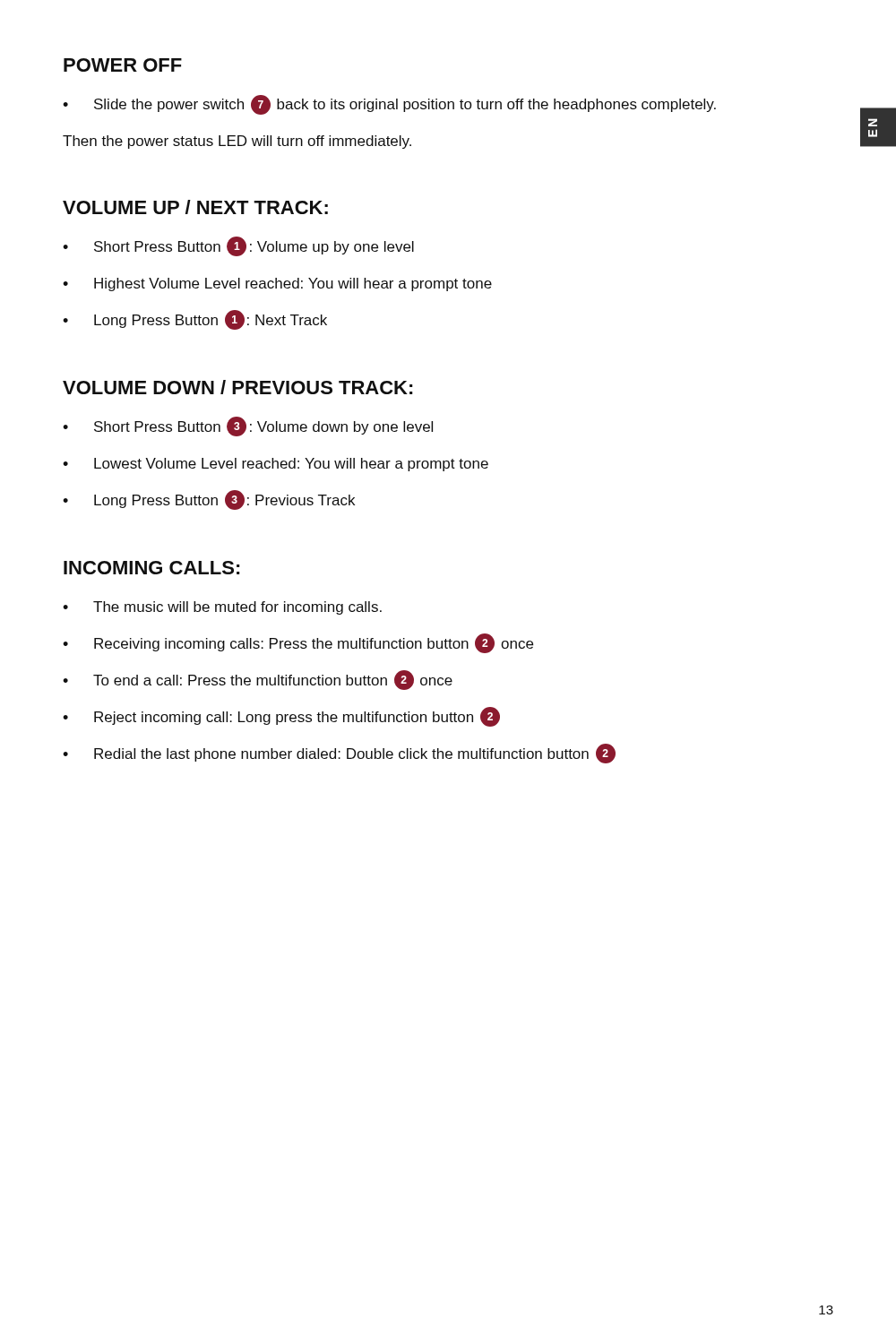Locate the element starting "• Highest Volume Level reached: You"
This screenshot has height=1344, width=896.
pyautogui.click(x=448, y=284)
